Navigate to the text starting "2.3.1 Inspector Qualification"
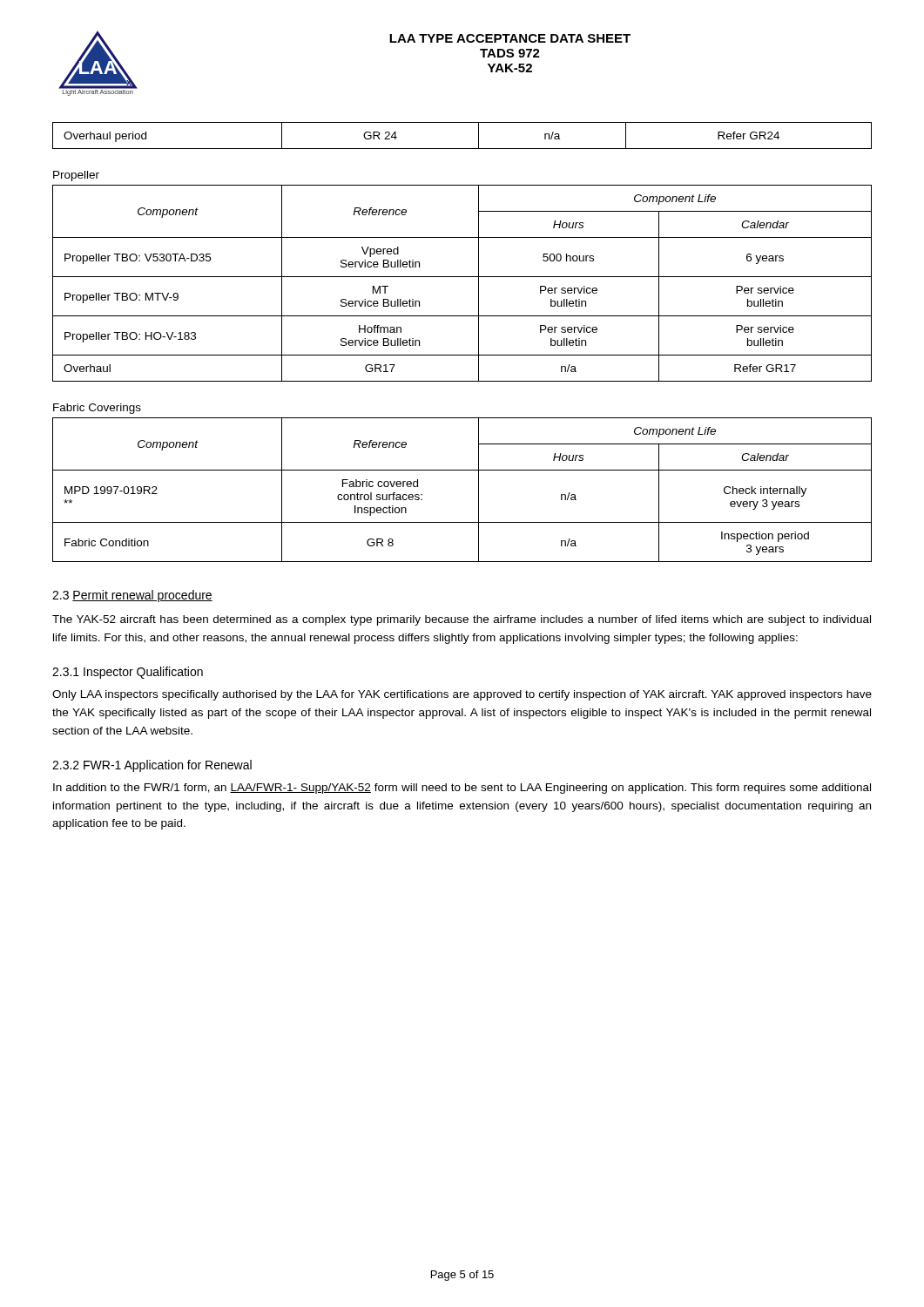The width and height of the screenshot is (924, 1307). point(128,672)
